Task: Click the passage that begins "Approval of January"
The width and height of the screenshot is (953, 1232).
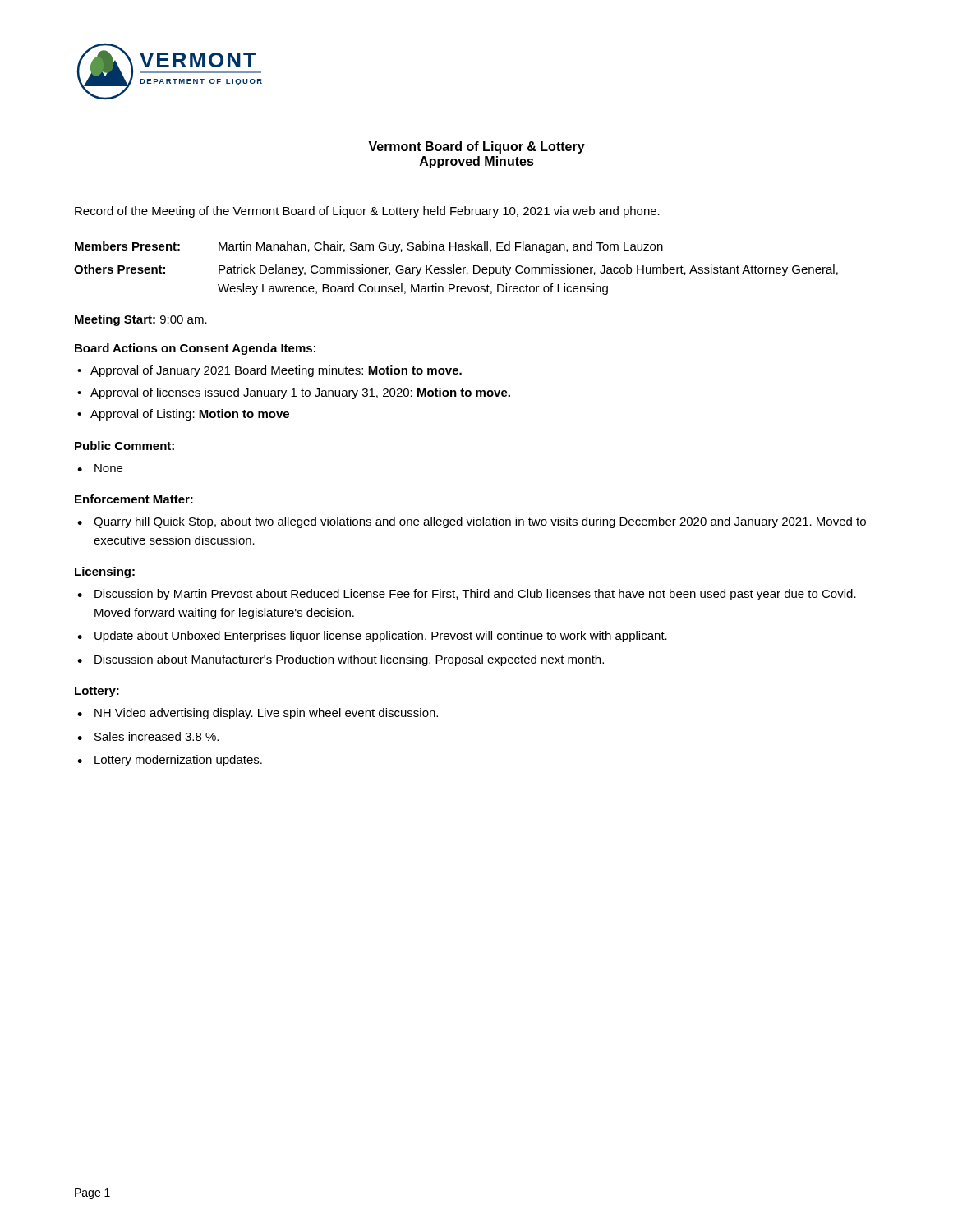Action: point(276,370)
